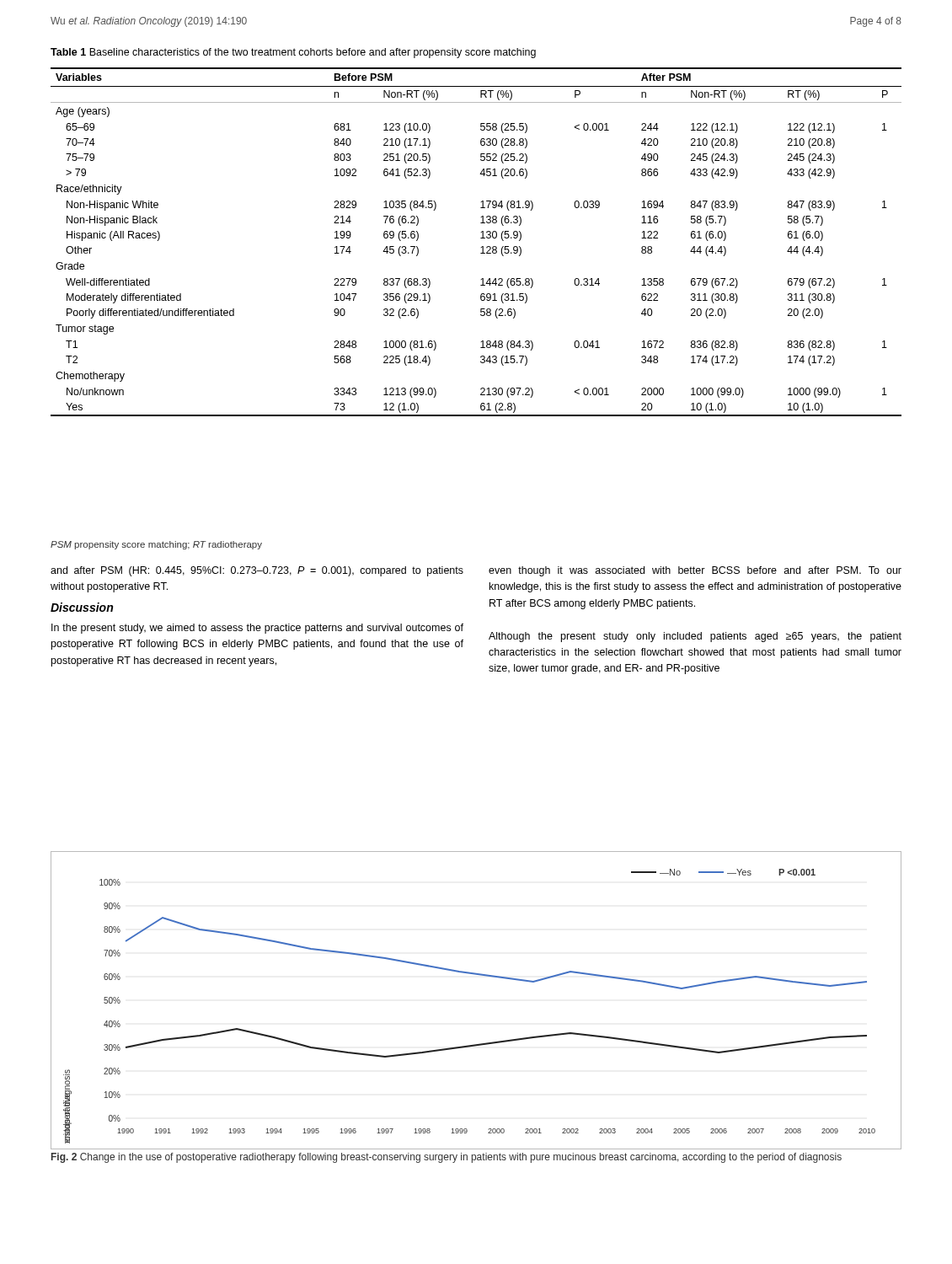952x1264 pixels.
Task: Find the caption that reads "Fig. 2 Change in the use of postoperative"
Action: pos(446,1157)
